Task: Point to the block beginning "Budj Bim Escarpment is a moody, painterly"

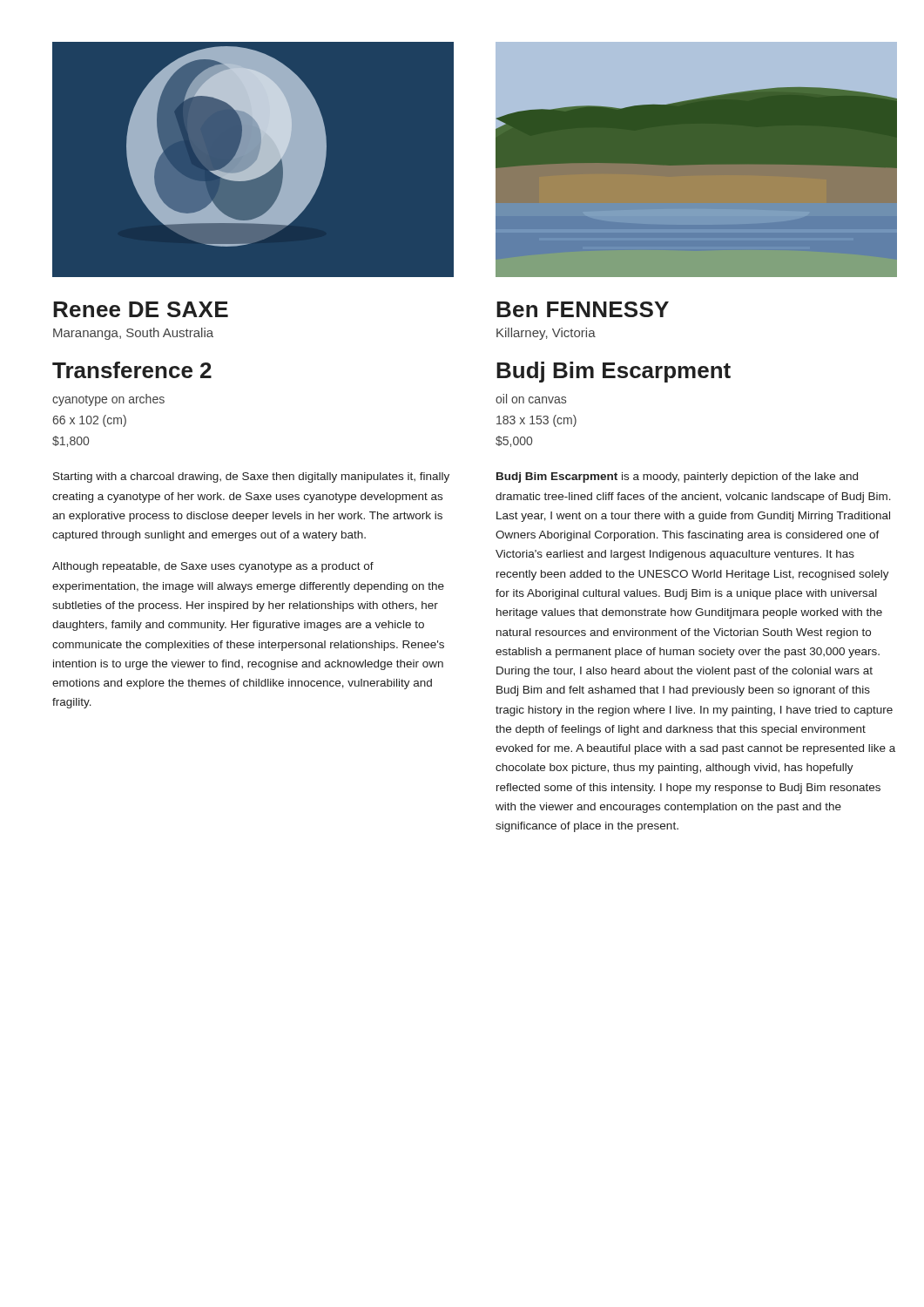Action: [x=696, y=651]
